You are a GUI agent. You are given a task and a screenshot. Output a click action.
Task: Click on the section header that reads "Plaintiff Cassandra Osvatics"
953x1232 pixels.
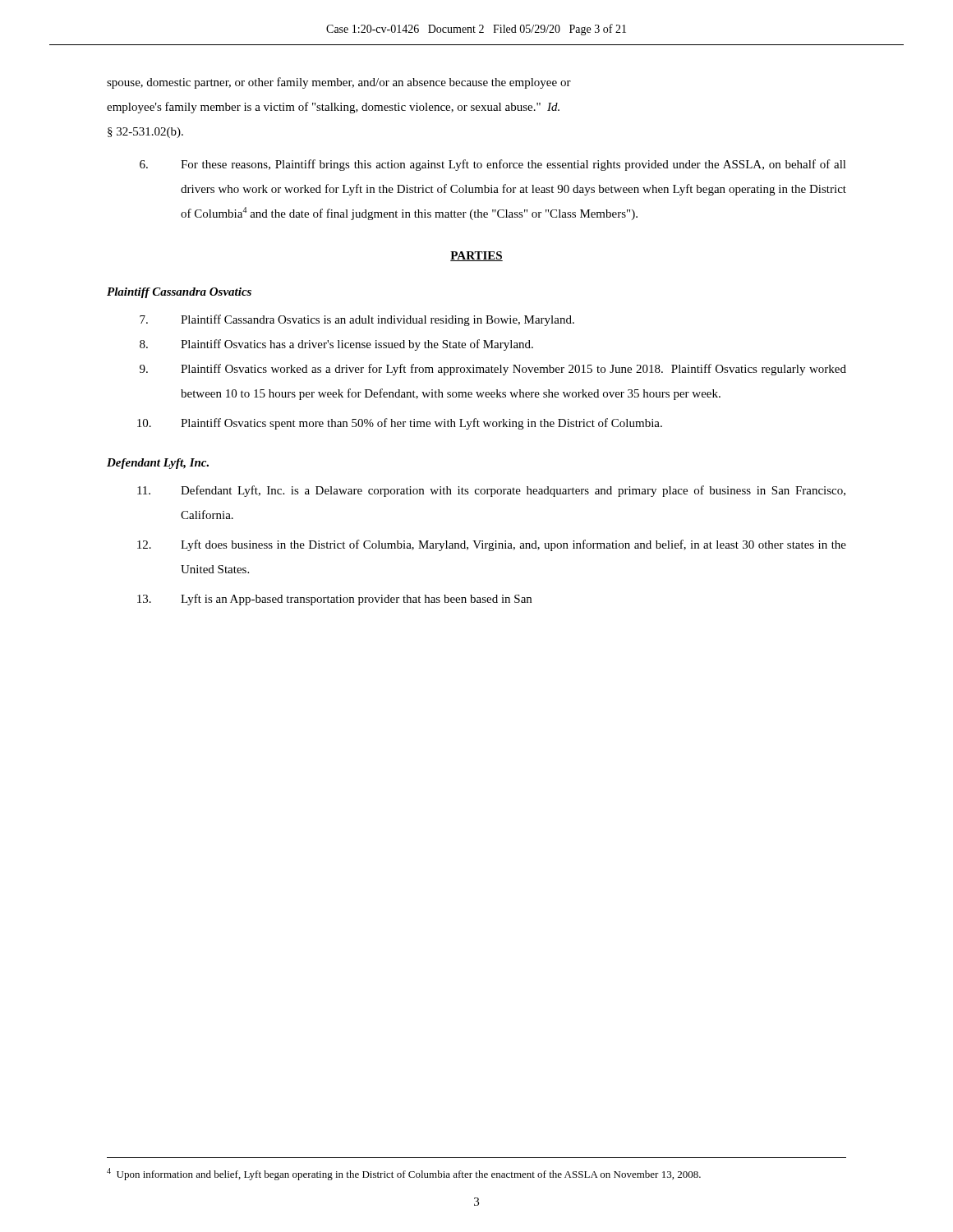179,292
